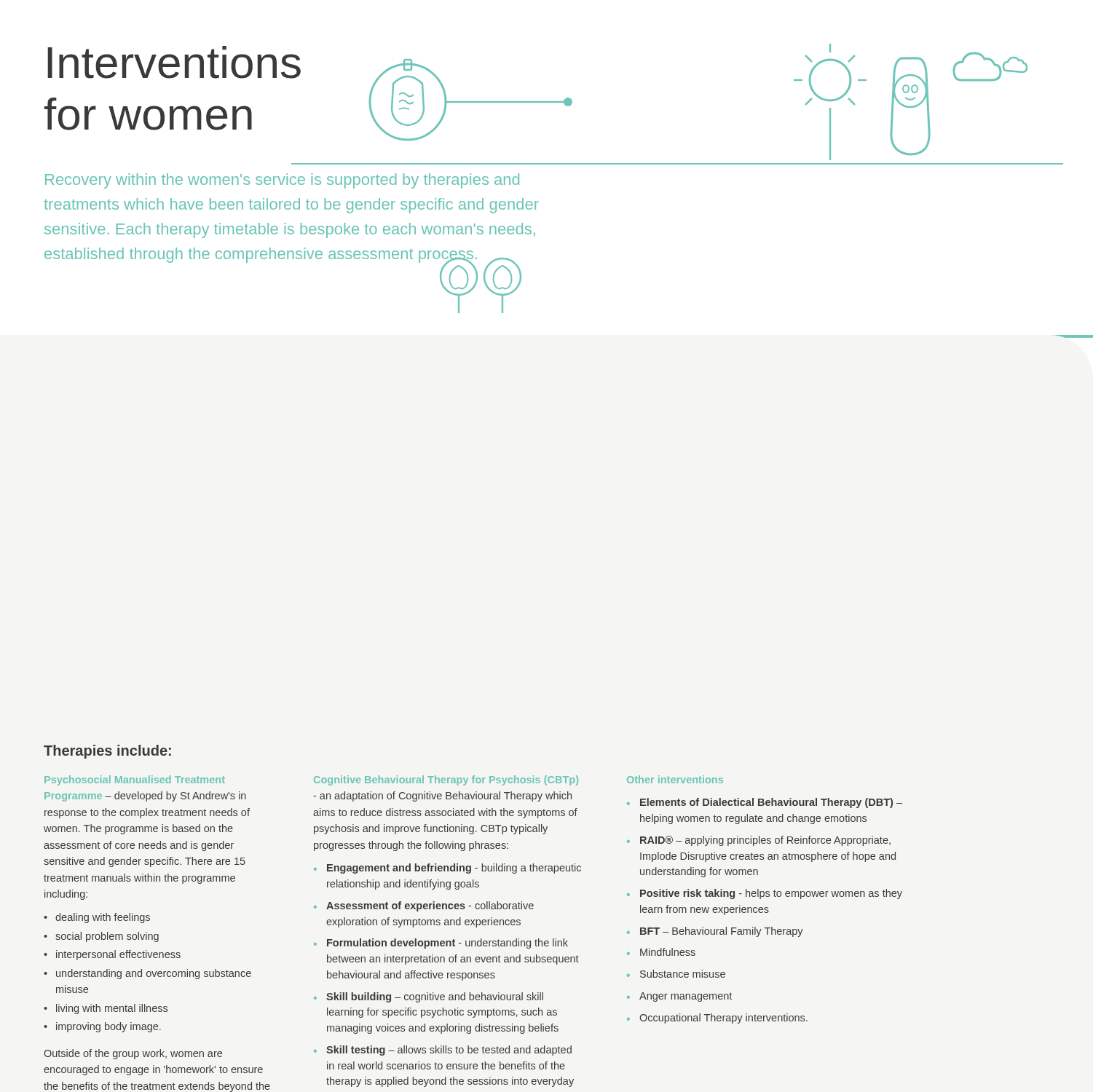Find "dealing with feelings" on this page
The width and height of the screenshot is (1093, 1092).
(103, 917)
